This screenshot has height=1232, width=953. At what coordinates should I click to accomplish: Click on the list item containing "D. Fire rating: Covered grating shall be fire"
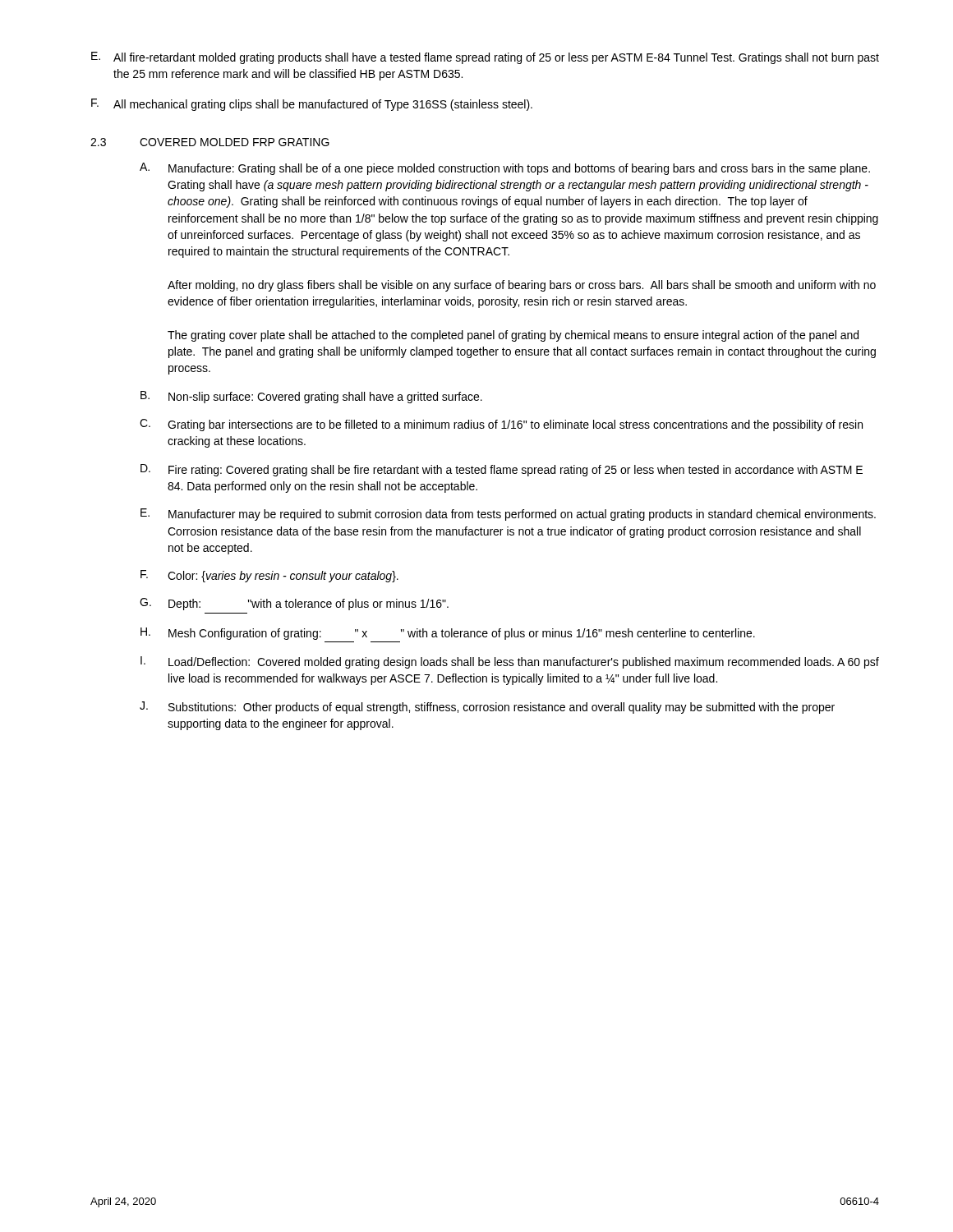tap(509, 478)
